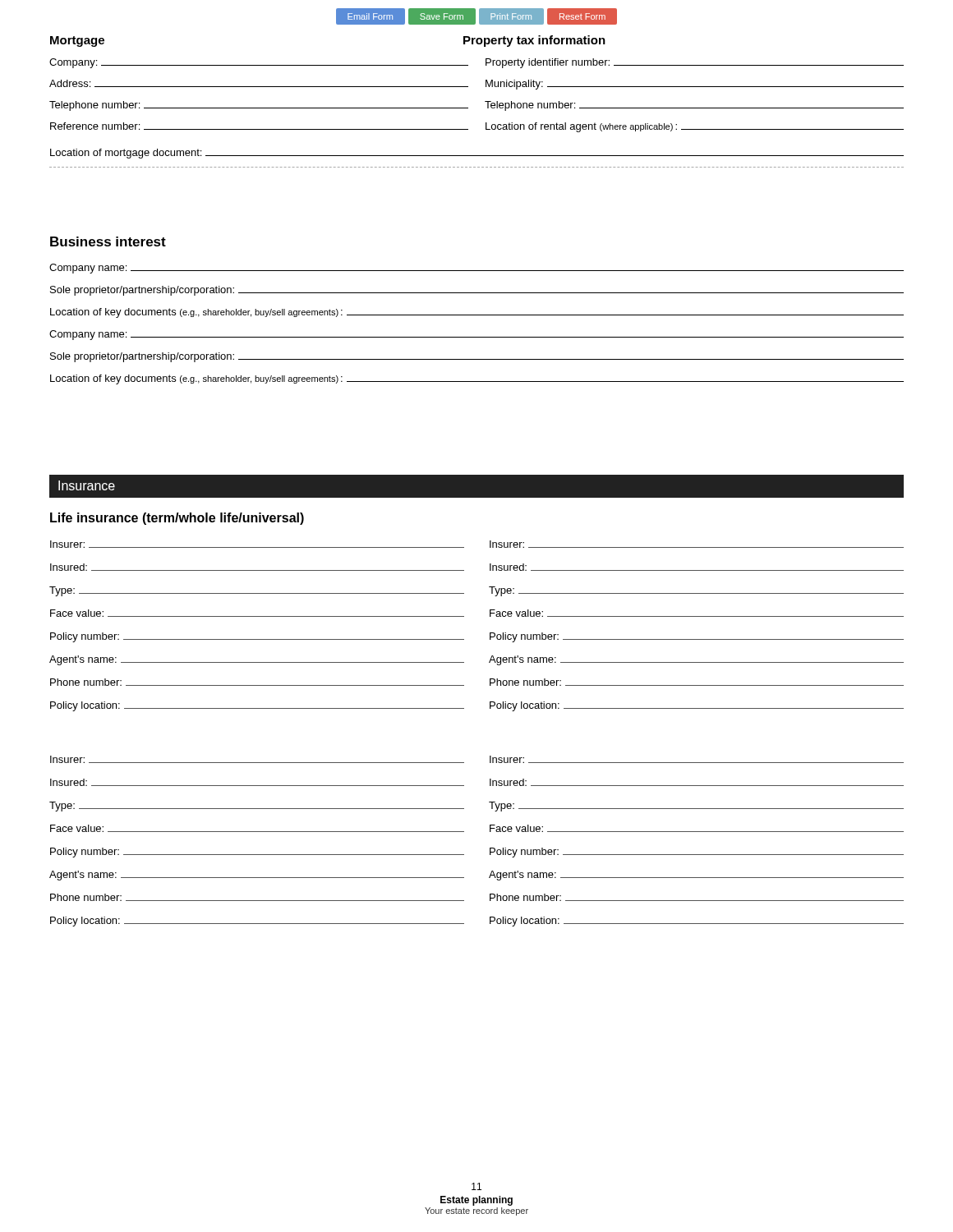Screen dimensions: 1232x953
Task: Navigate to the text starting "Address: Municipality:"
Action: [476, 82]
